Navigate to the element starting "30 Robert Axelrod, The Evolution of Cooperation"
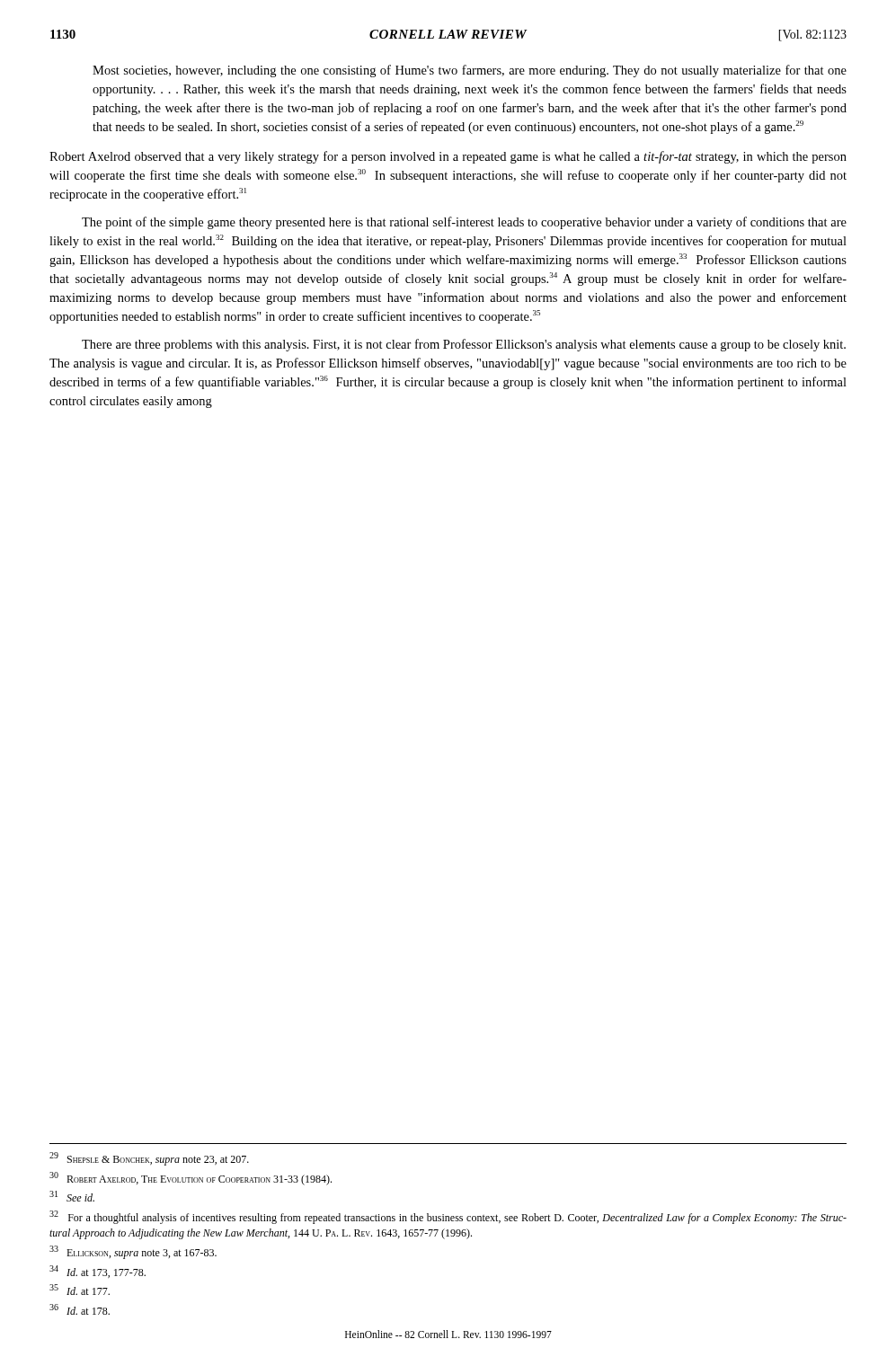 pos(191,1177)
